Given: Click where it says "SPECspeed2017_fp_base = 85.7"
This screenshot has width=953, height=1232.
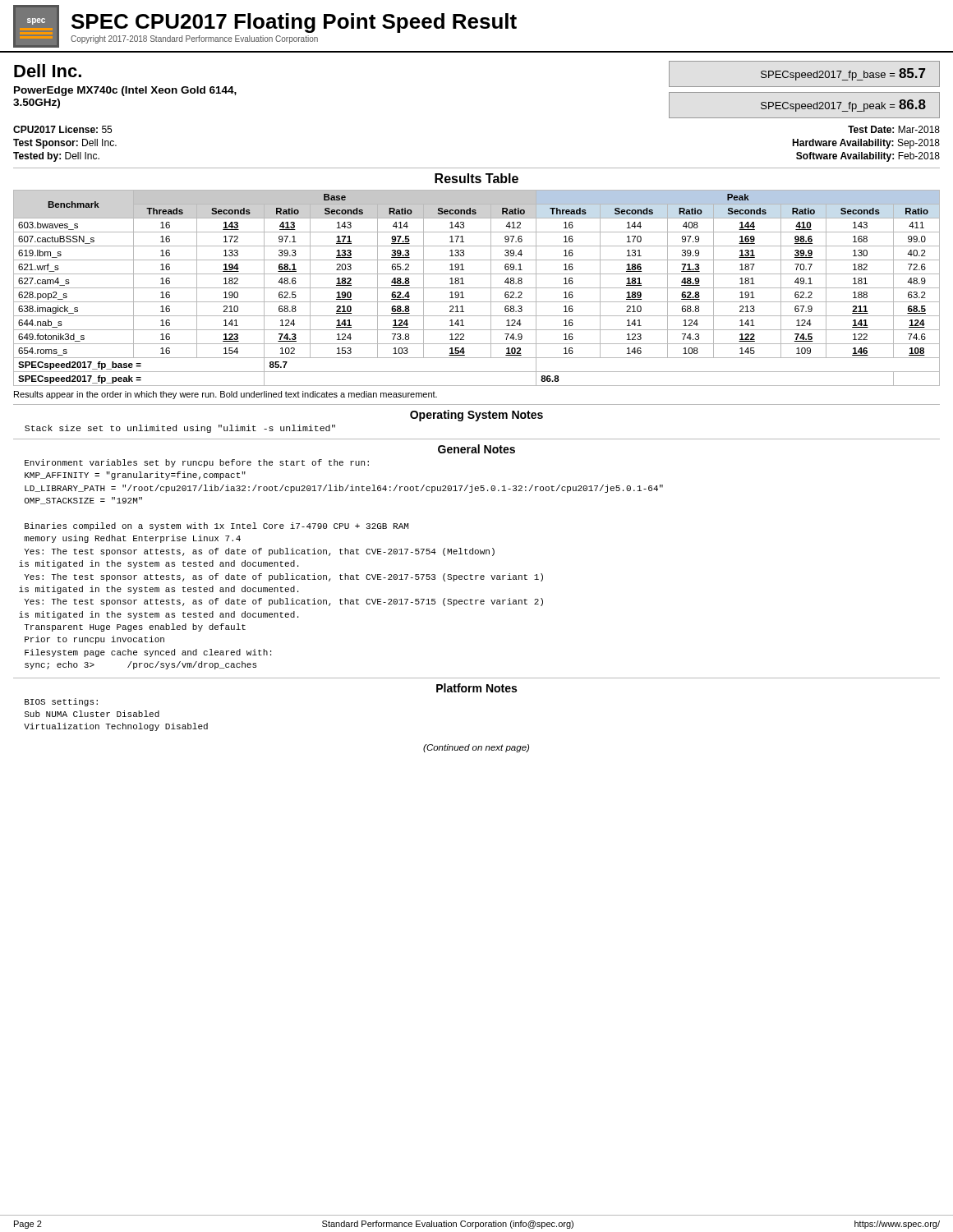Looking at the screenshot, I should 843,73.
